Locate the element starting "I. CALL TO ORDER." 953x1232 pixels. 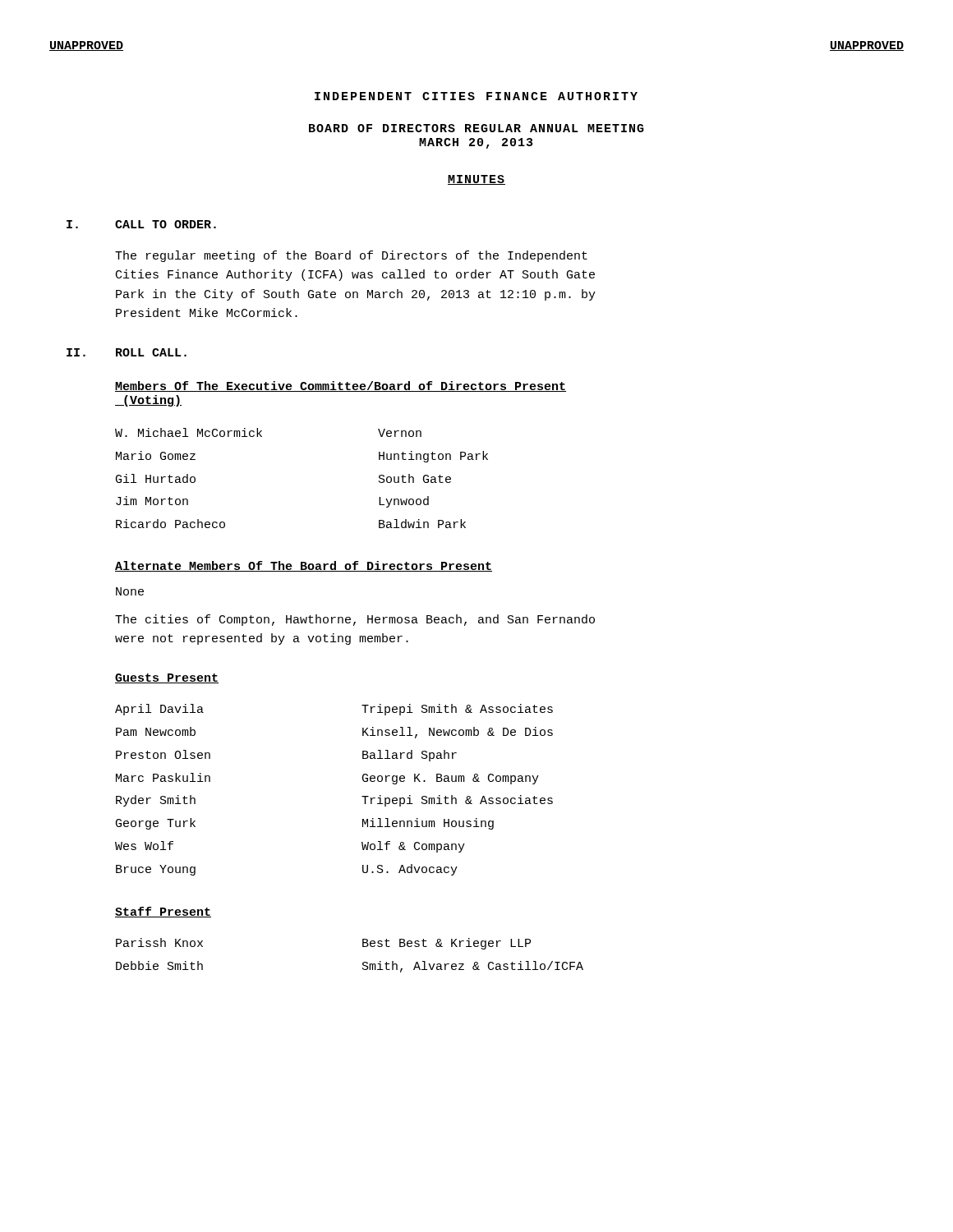click(142, 225)
